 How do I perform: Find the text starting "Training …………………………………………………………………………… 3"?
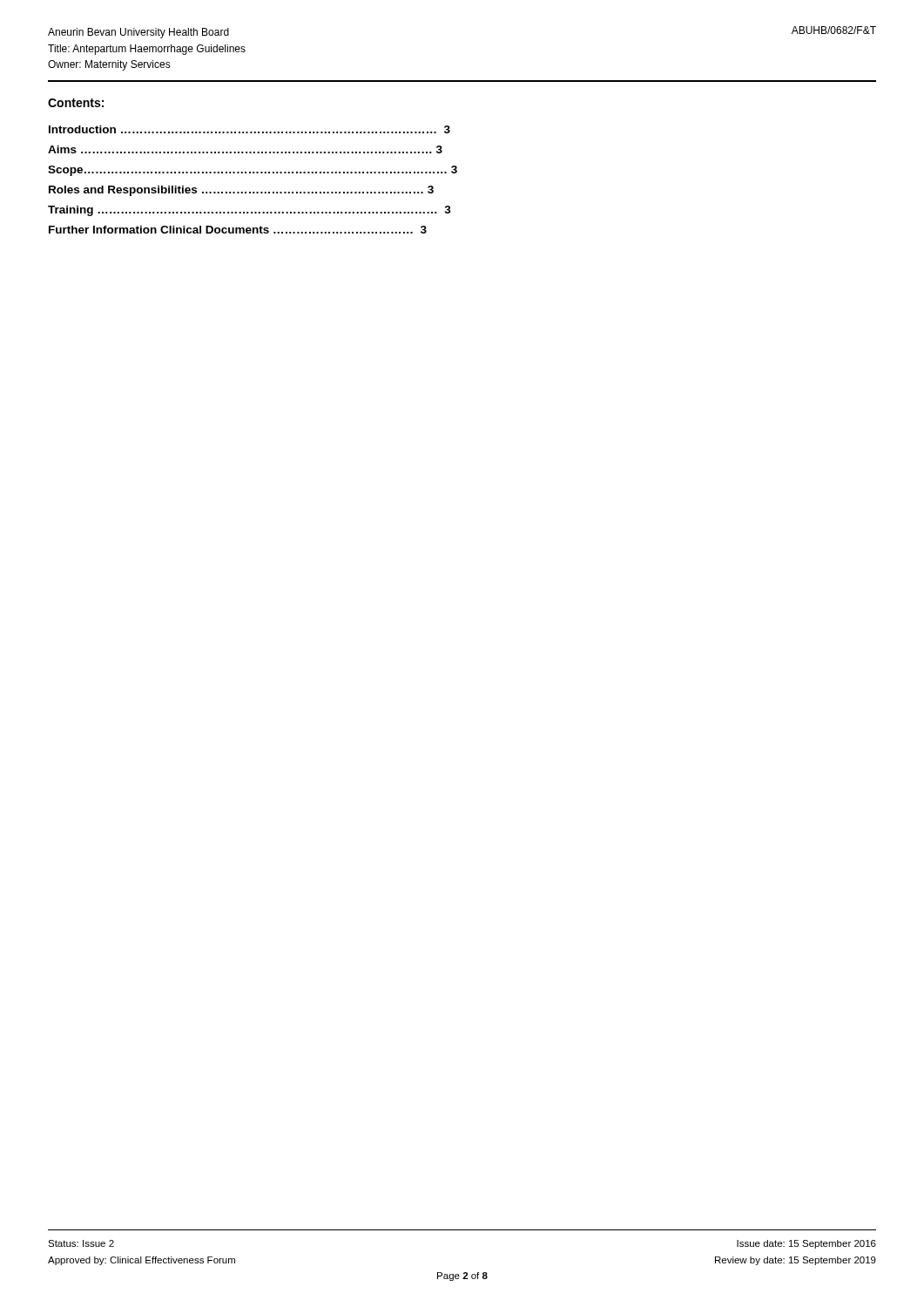[x=249, y=209]
